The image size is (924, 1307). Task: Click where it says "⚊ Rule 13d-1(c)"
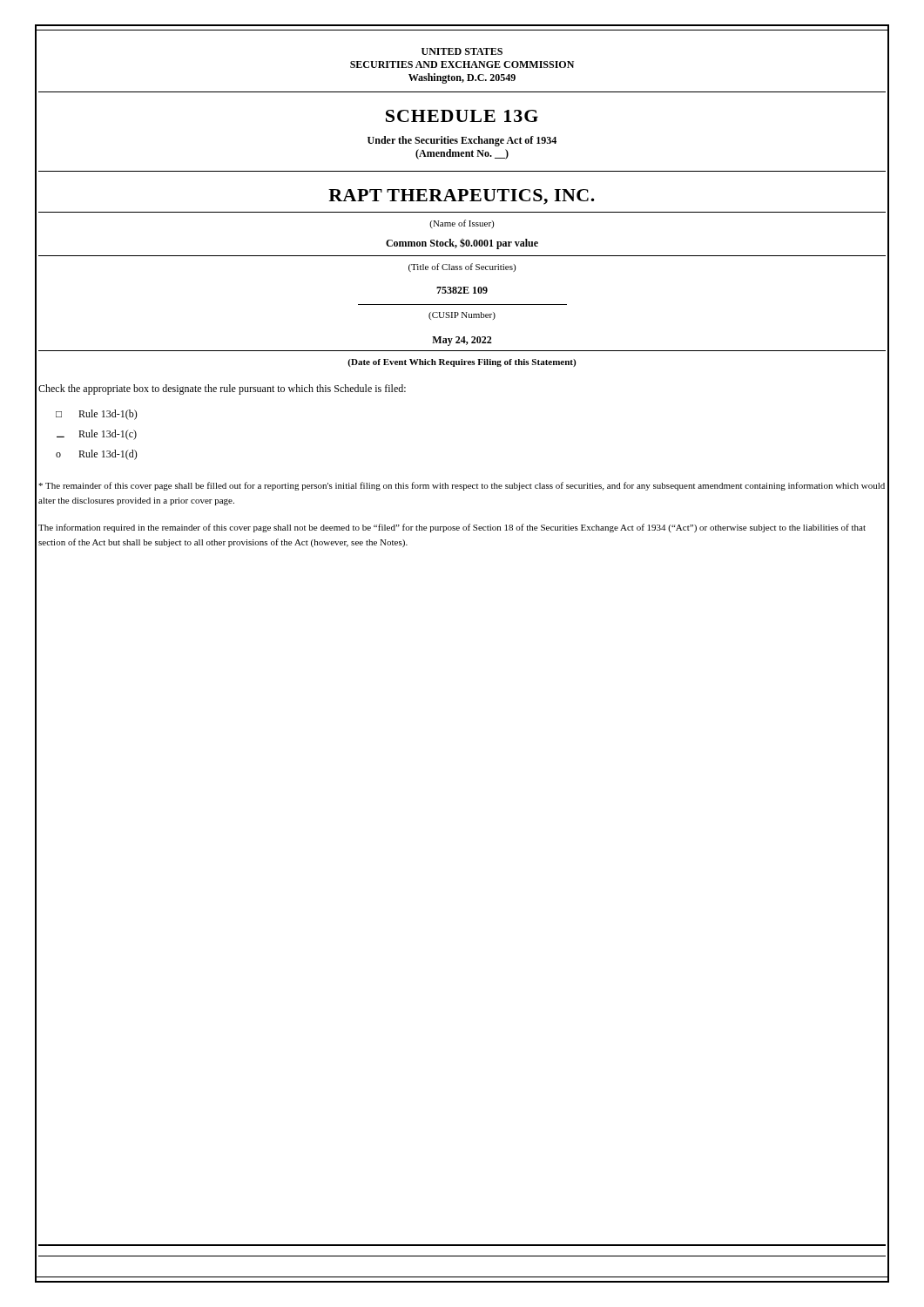pos(96,434)
